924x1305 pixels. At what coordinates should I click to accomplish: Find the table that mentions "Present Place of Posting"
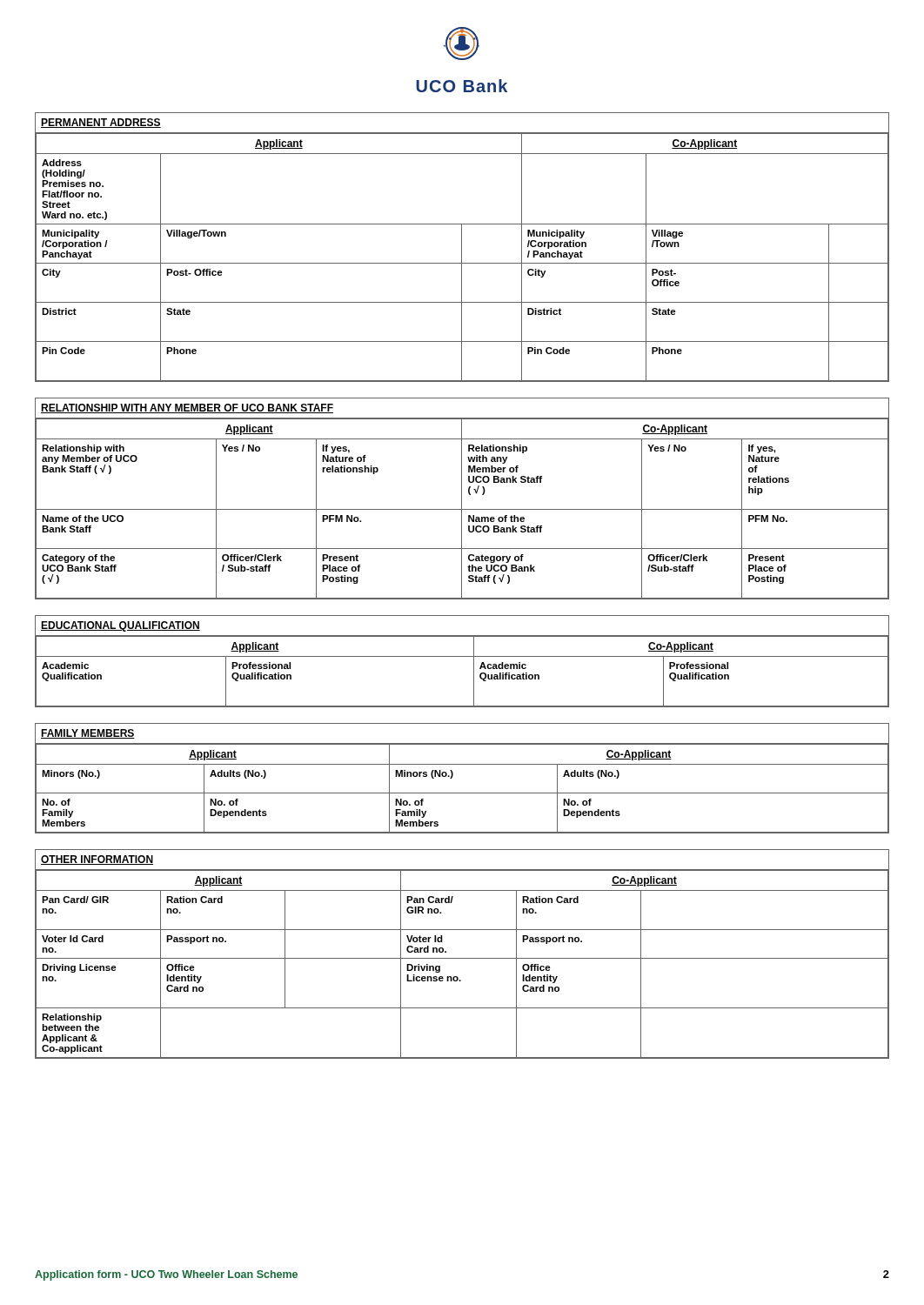pyautogui.click(x=462, y=499)
